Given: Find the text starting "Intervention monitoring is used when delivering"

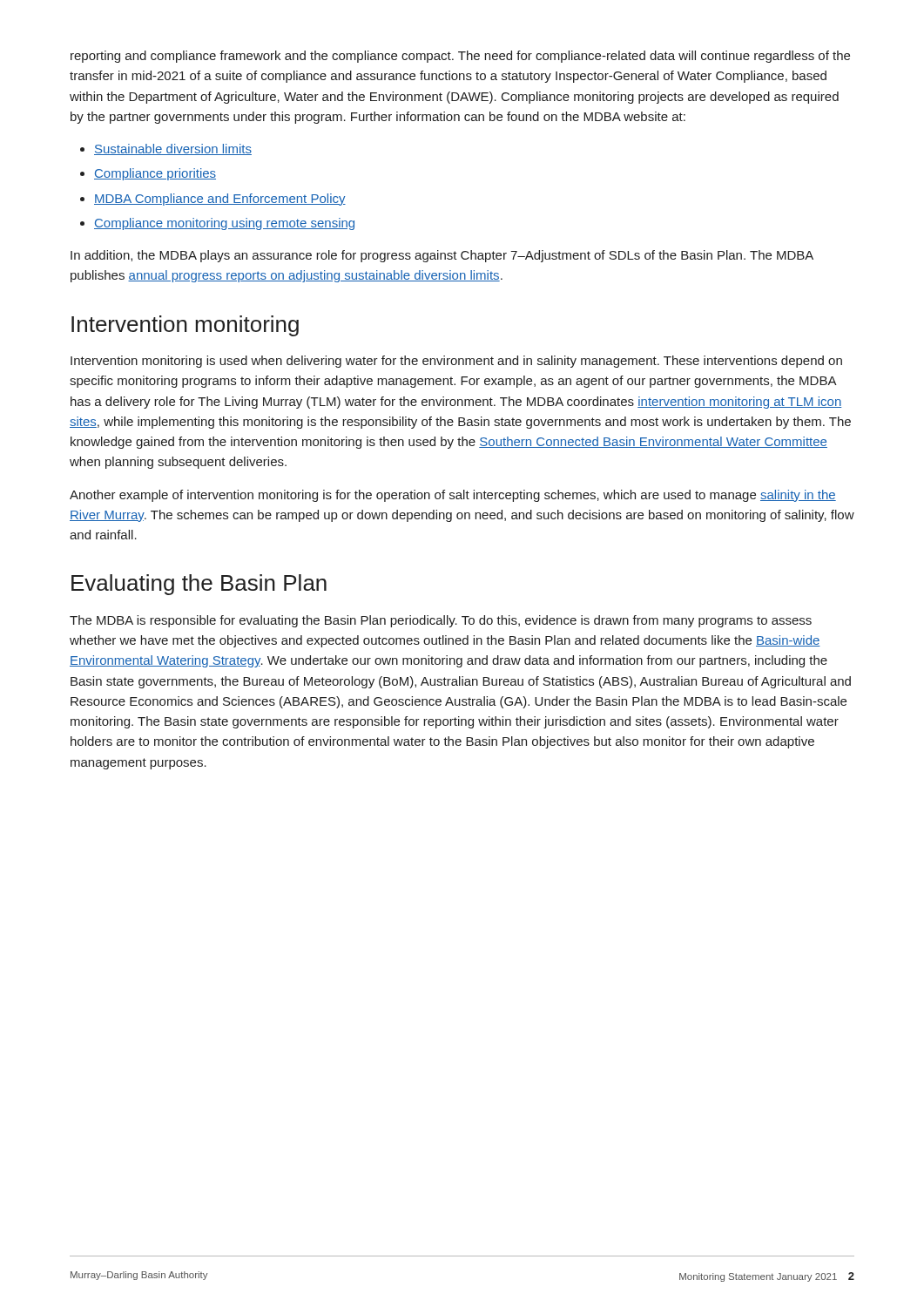Looking at the screenshot, I should click(x=462, y=411).
